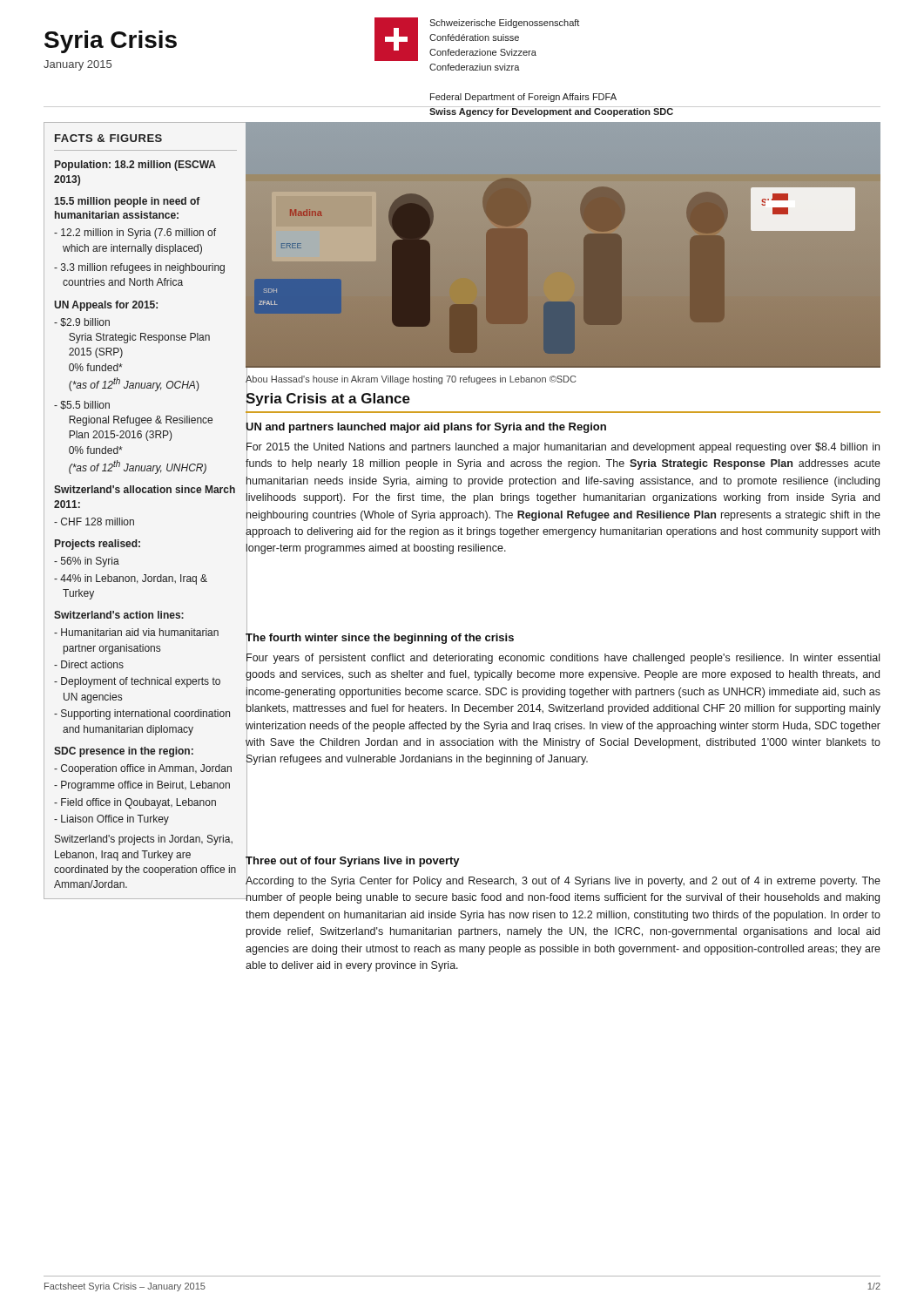This screenshot has height=1307, width=924.
Task: Locate the text "Syria Crisis at a Glance"
Action: coord(328,399)
